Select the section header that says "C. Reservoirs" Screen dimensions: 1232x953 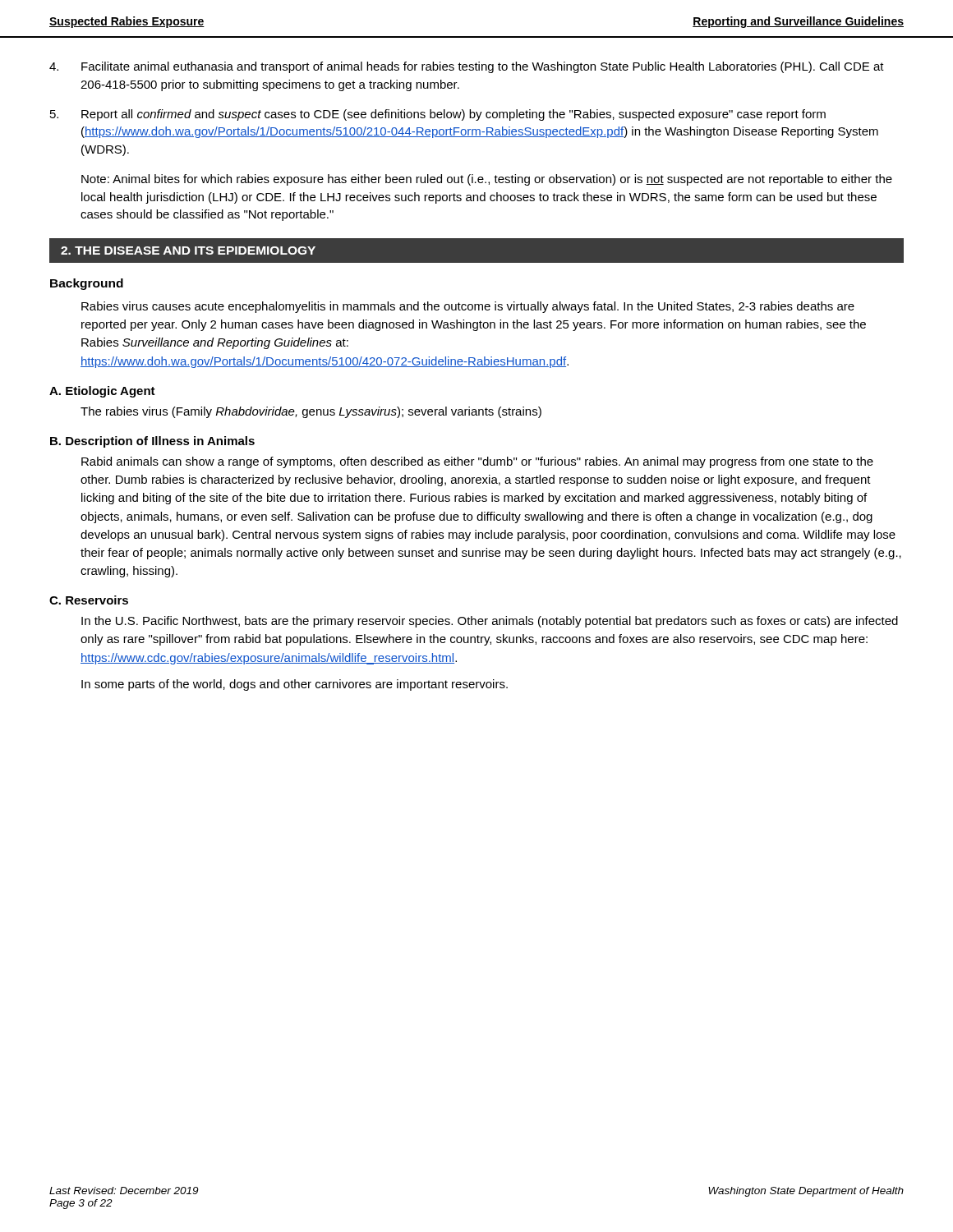pos(89,600)
